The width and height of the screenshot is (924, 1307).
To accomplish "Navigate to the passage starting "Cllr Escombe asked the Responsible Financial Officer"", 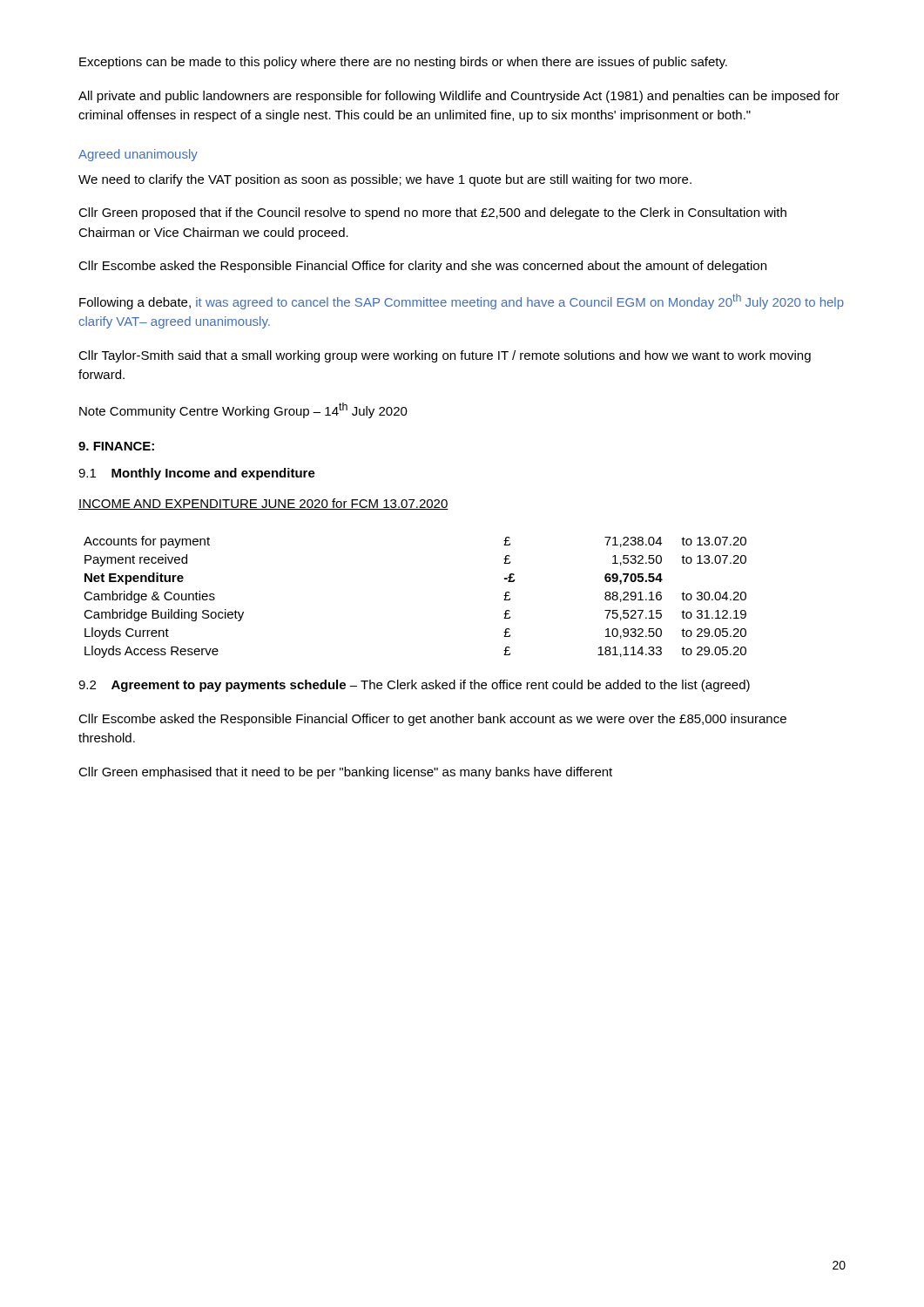I will pos(433,728).
